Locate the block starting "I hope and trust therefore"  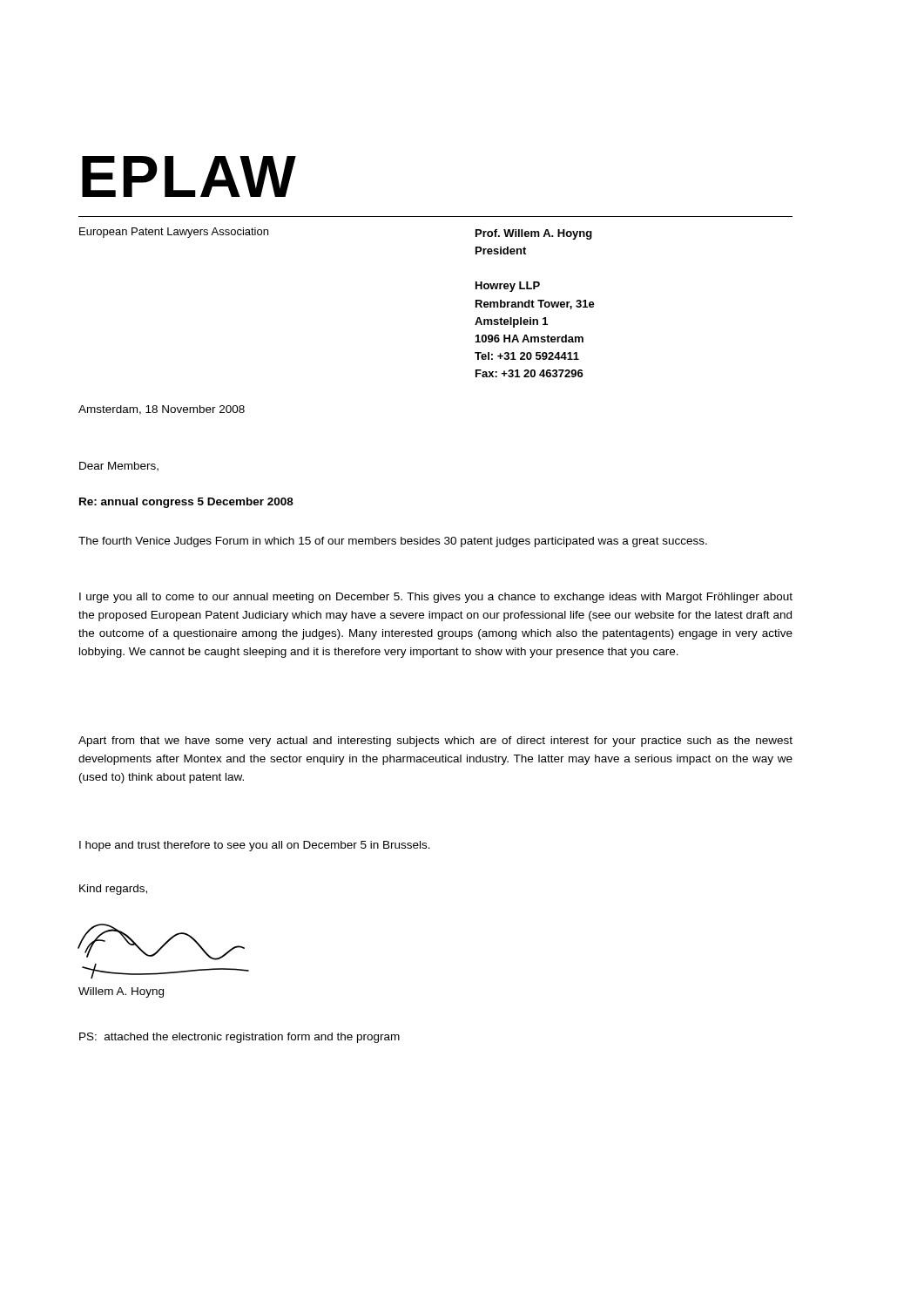coord(255,845)
